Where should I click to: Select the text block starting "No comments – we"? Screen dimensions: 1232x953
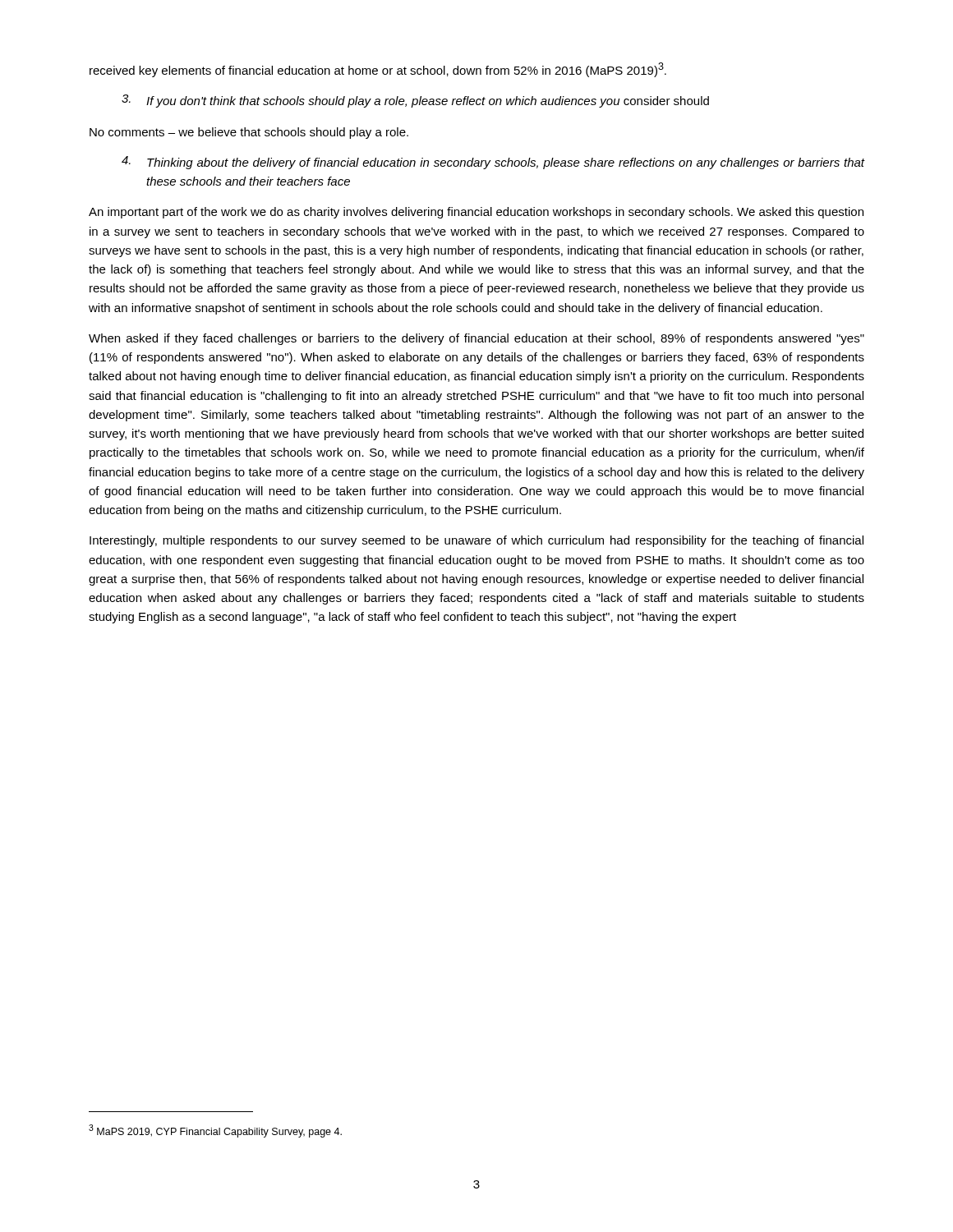tap(249, 131)
